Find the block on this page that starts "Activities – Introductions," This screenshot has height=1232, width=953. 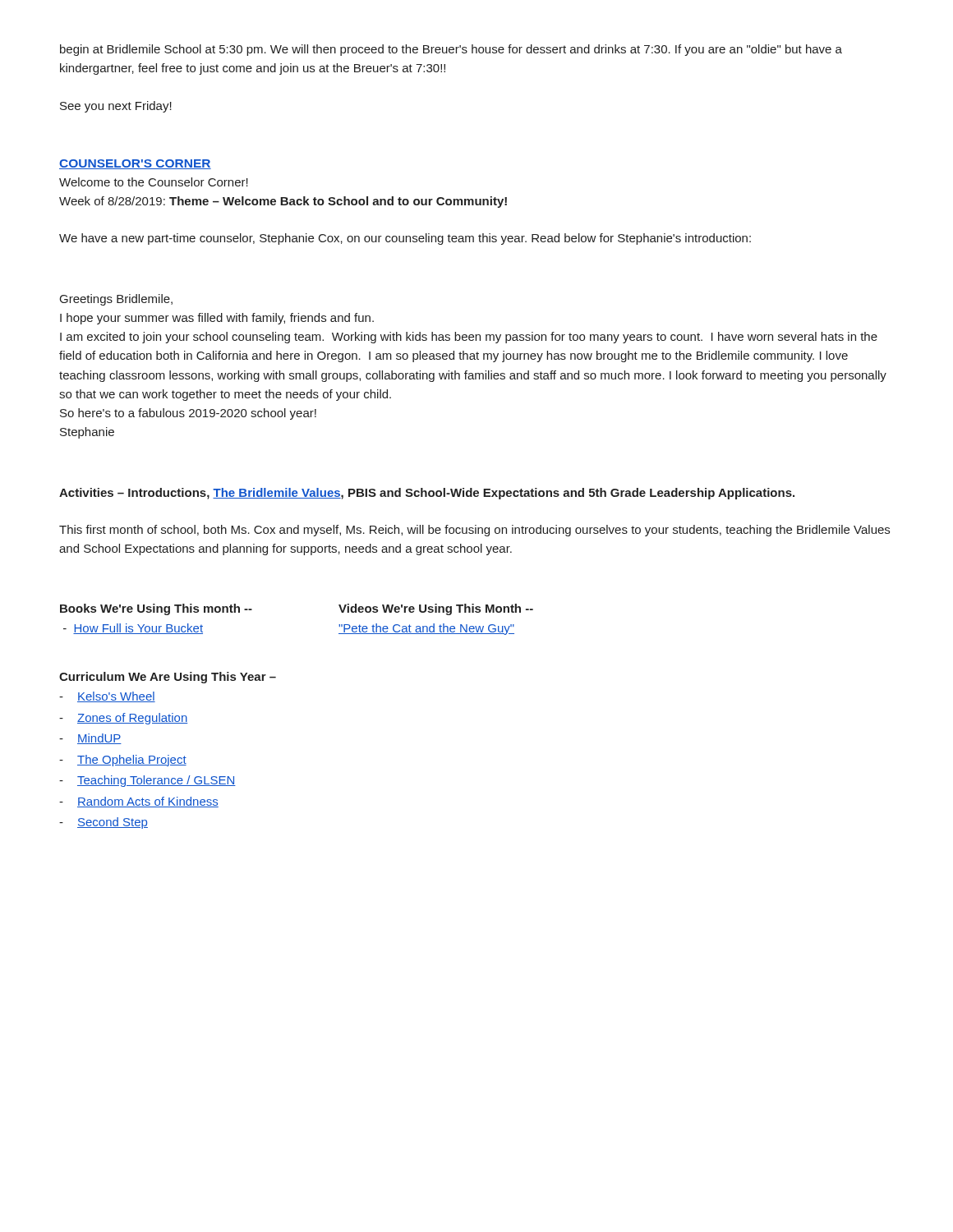(427, 492)
